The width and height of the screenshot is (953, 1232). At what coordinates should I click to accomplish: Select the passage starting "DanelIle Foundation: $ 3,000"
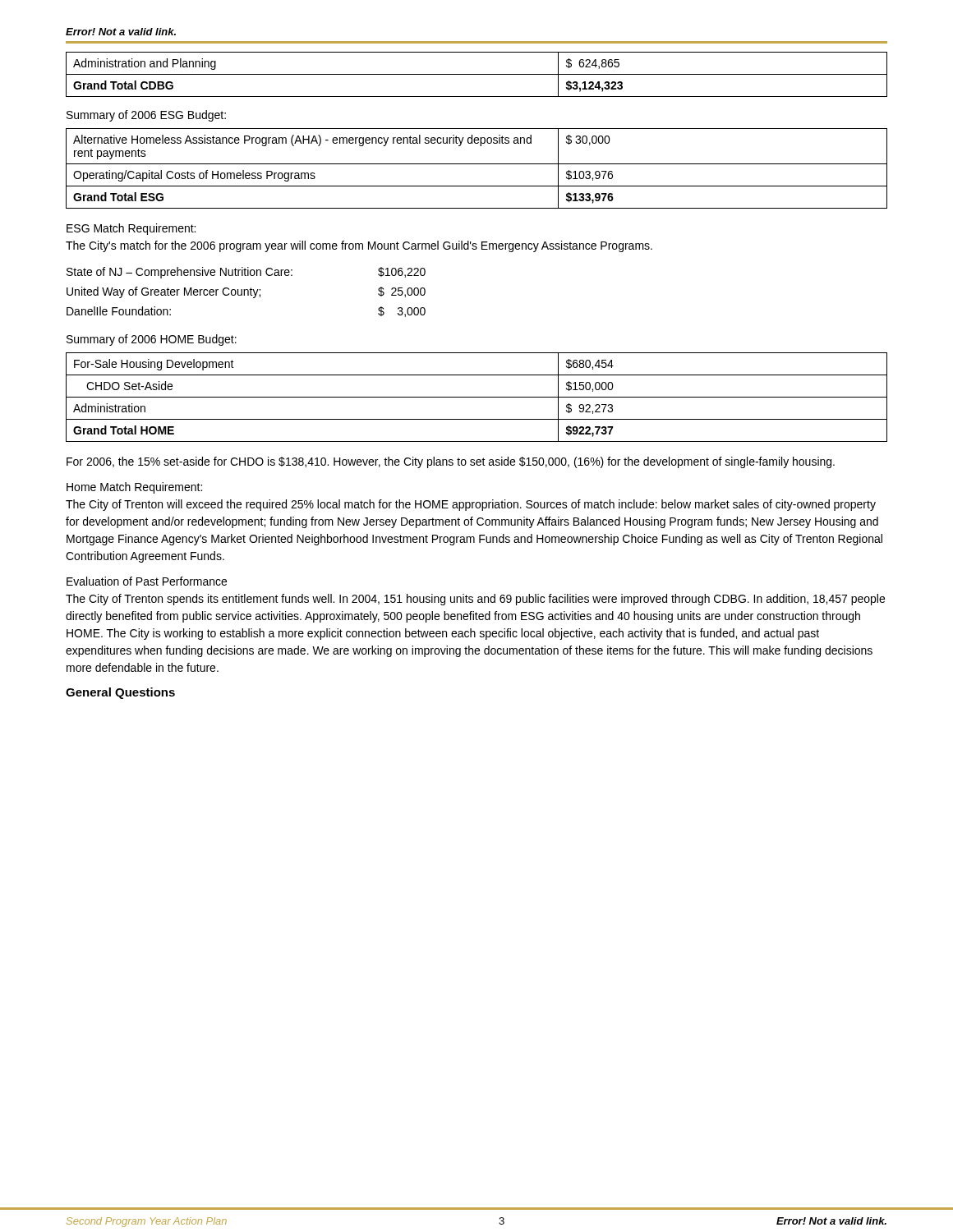[117, 312]
